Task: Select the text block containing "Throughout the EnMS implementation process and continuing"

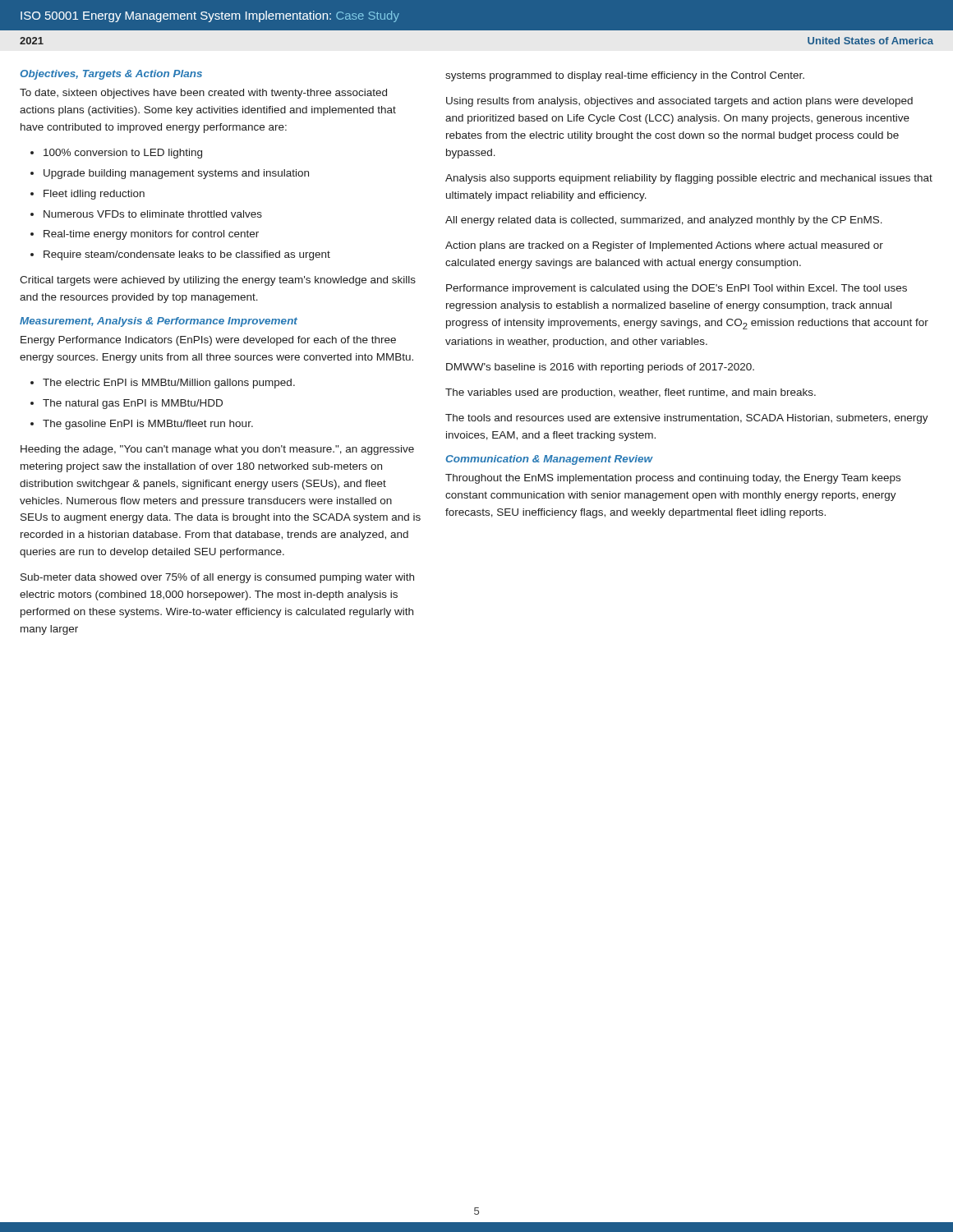Action: (x=673, y=495)
